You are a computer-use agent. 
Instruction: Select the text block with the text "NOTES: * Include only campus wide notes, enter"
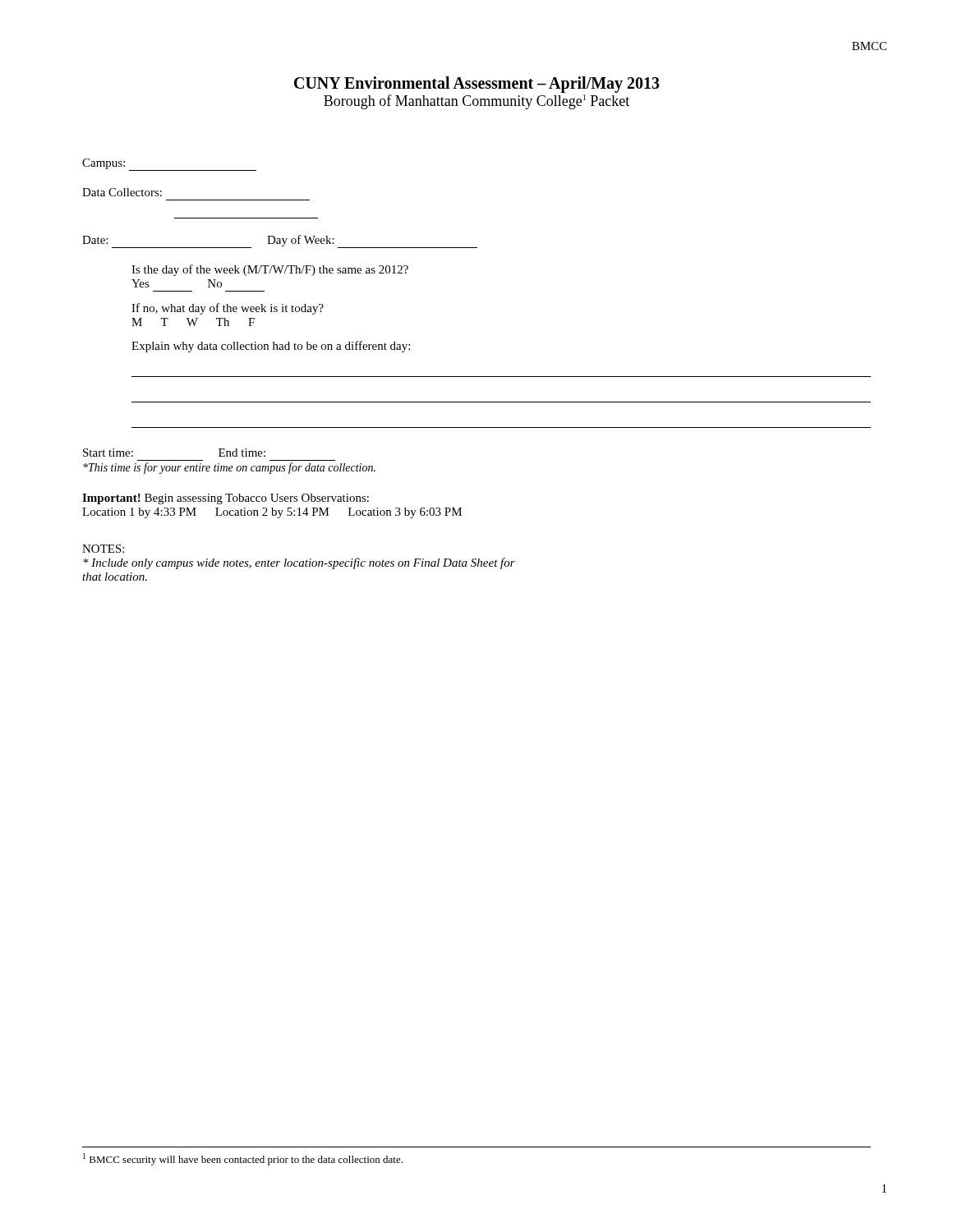pos(298,563)
